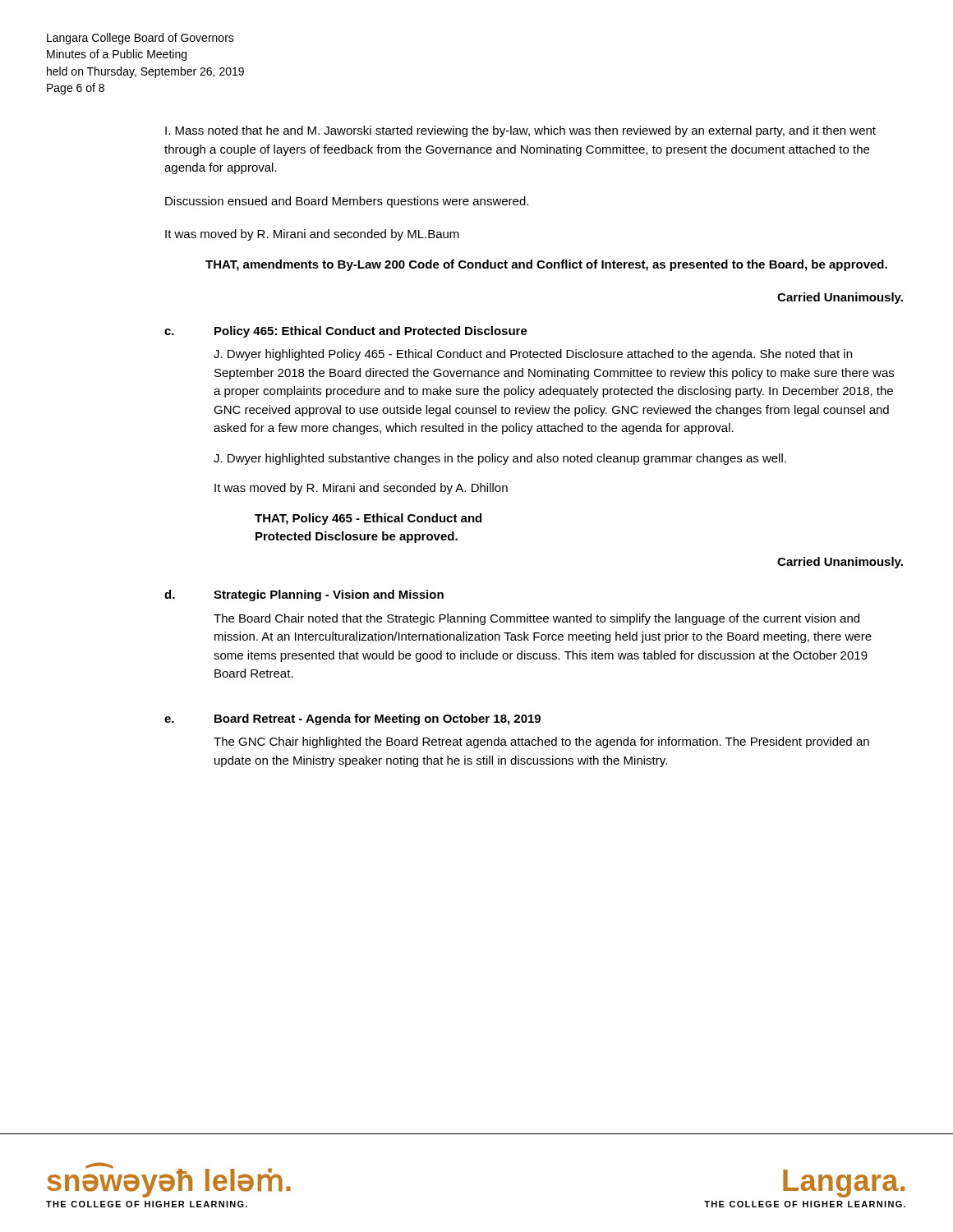The width and height of the screenshot is (953, 1232).
Task: Point to the block beginning "J. Dwyer highlighted Policy 465 -"
Action: click(559, 458)
